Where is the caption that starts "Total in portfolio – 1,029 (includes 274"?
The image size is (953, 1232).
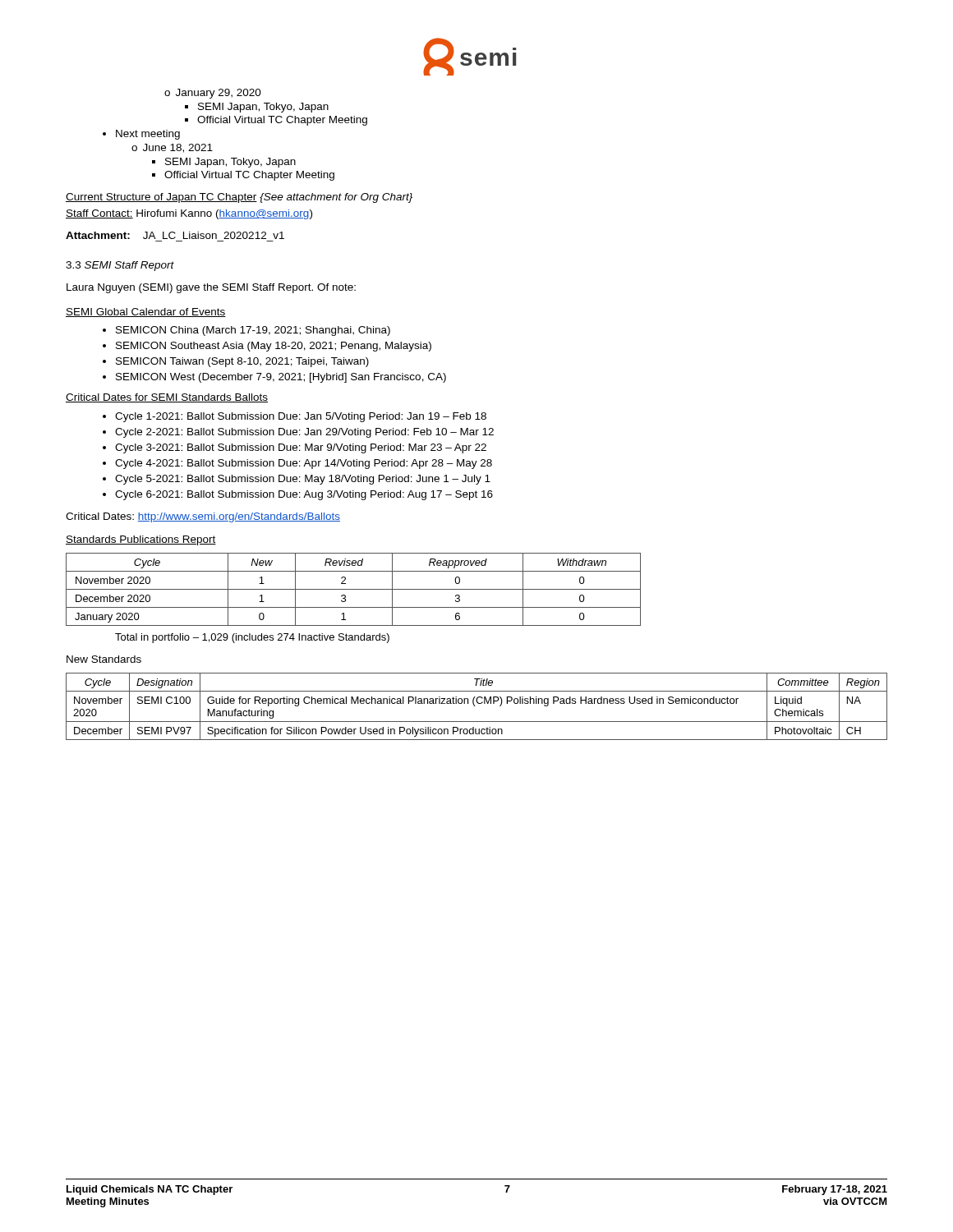[252, 637]
